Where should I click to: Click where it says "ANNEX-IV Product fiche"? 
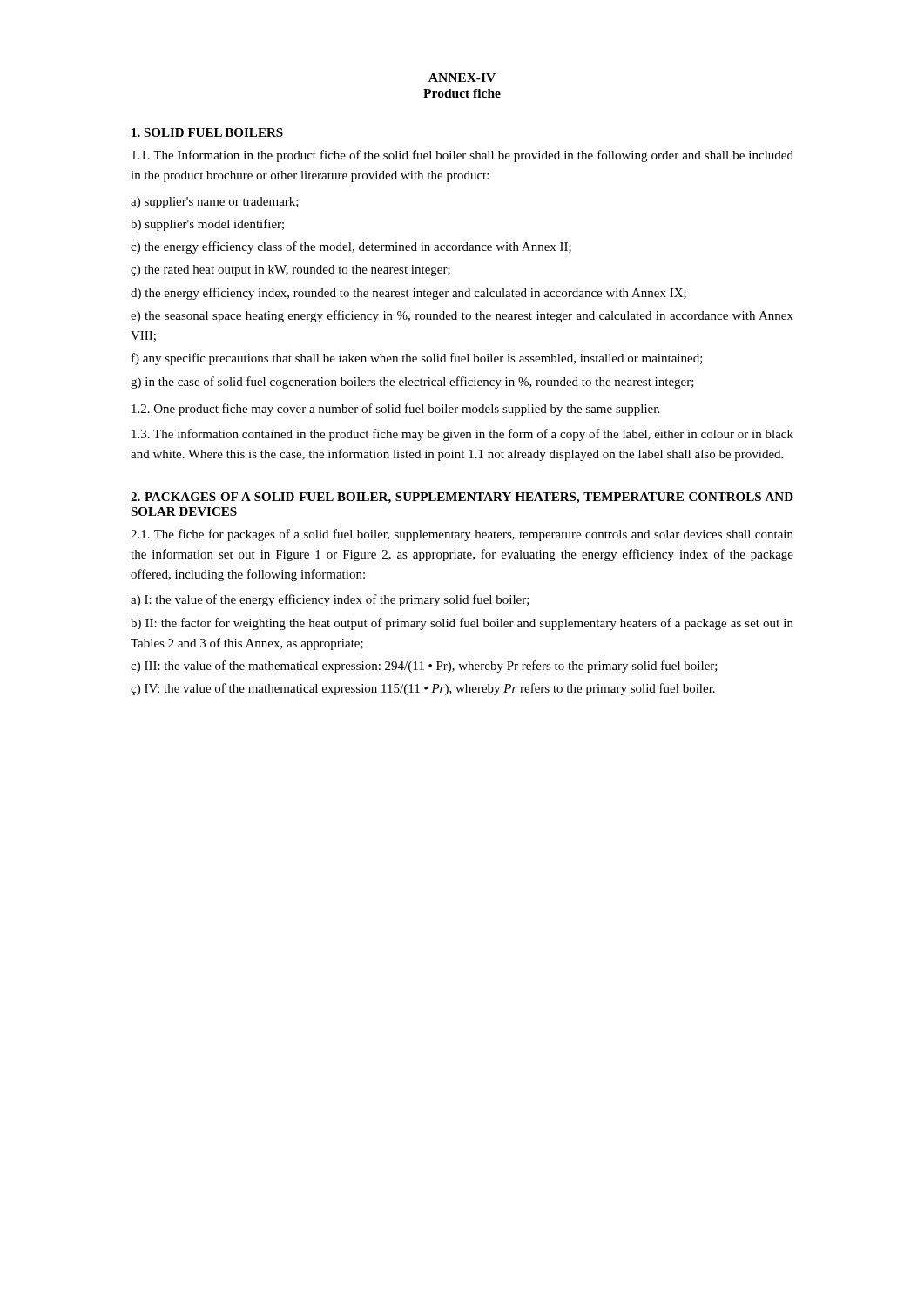pyautogui.click(x=462, y=85)
